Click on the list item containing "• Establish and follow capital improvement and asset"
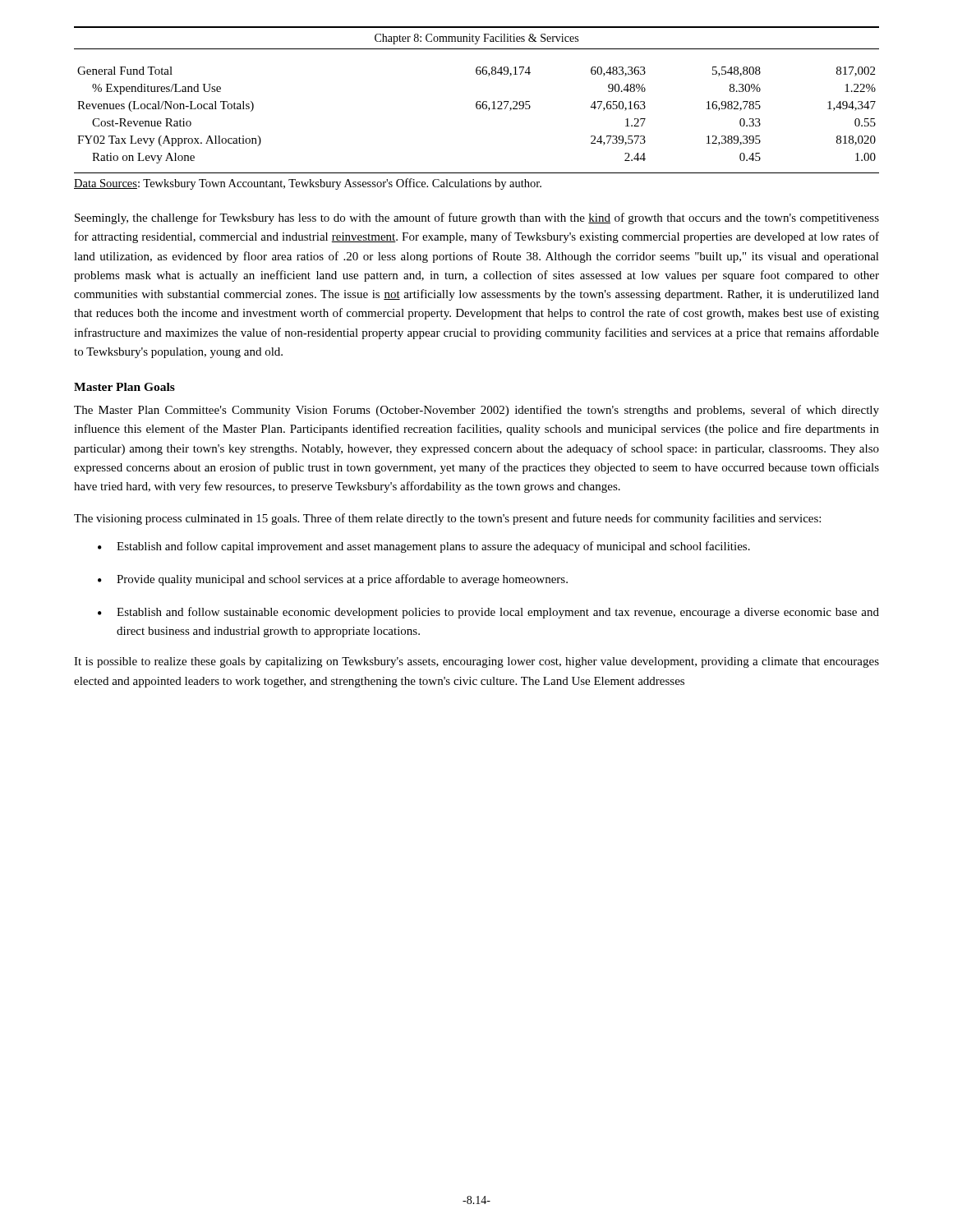Image resolution: width=953 pixels, height=1232 pixels. pos(488,548)
